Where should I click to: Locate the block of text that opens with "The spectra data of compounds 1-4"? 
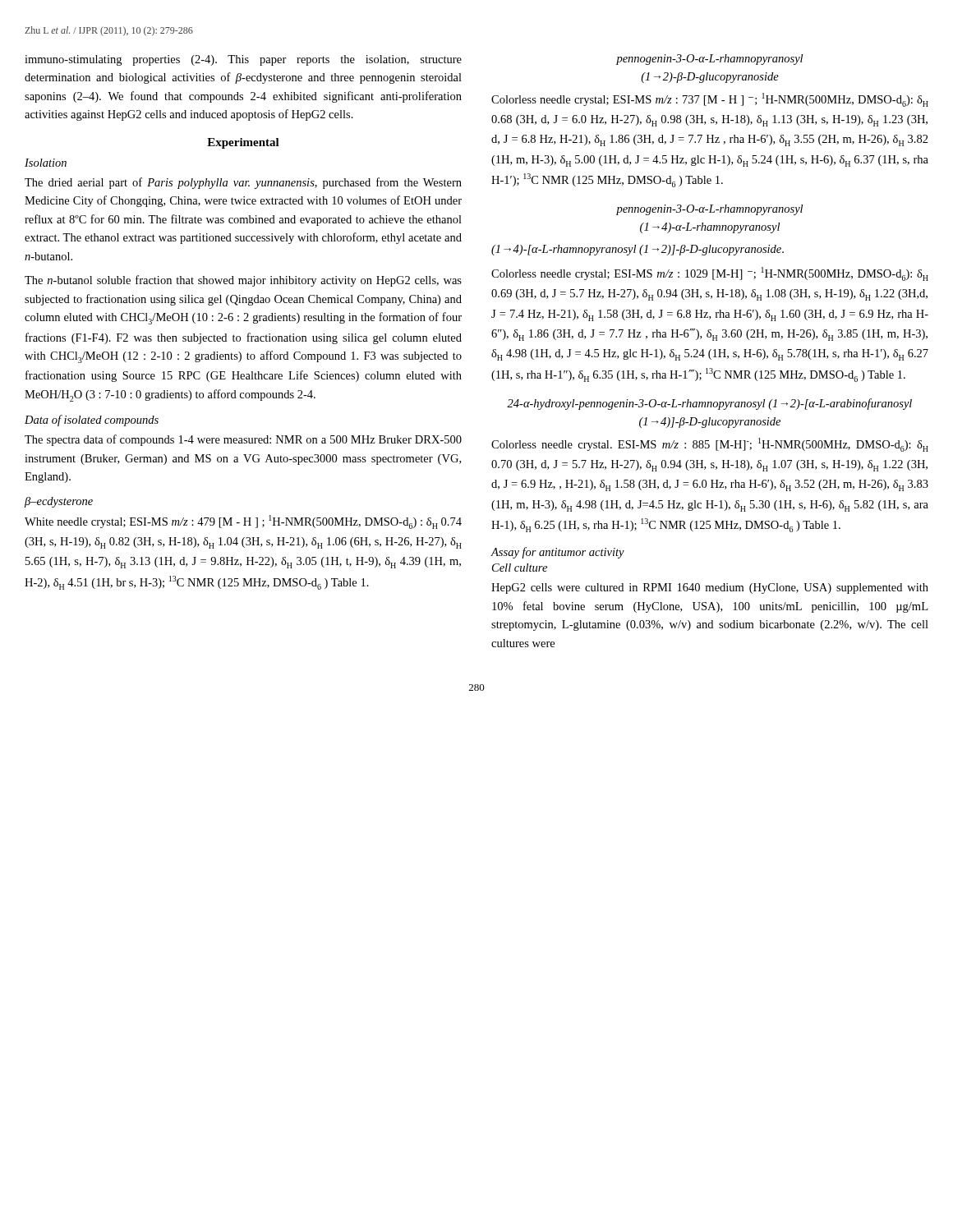pyautogui.click(x=243, y=458)
